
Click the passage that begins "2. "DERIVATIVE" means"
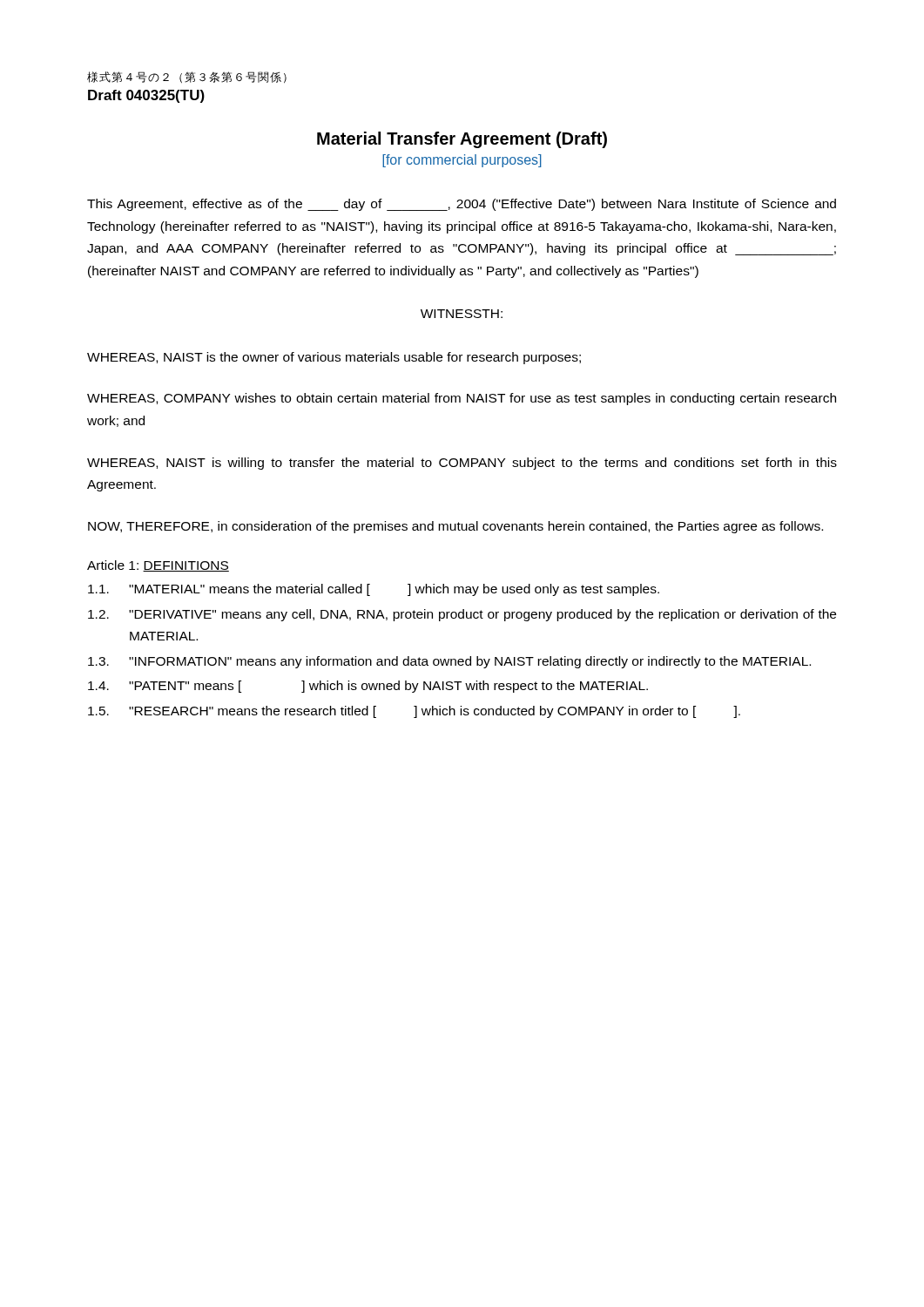coord(462,625)
